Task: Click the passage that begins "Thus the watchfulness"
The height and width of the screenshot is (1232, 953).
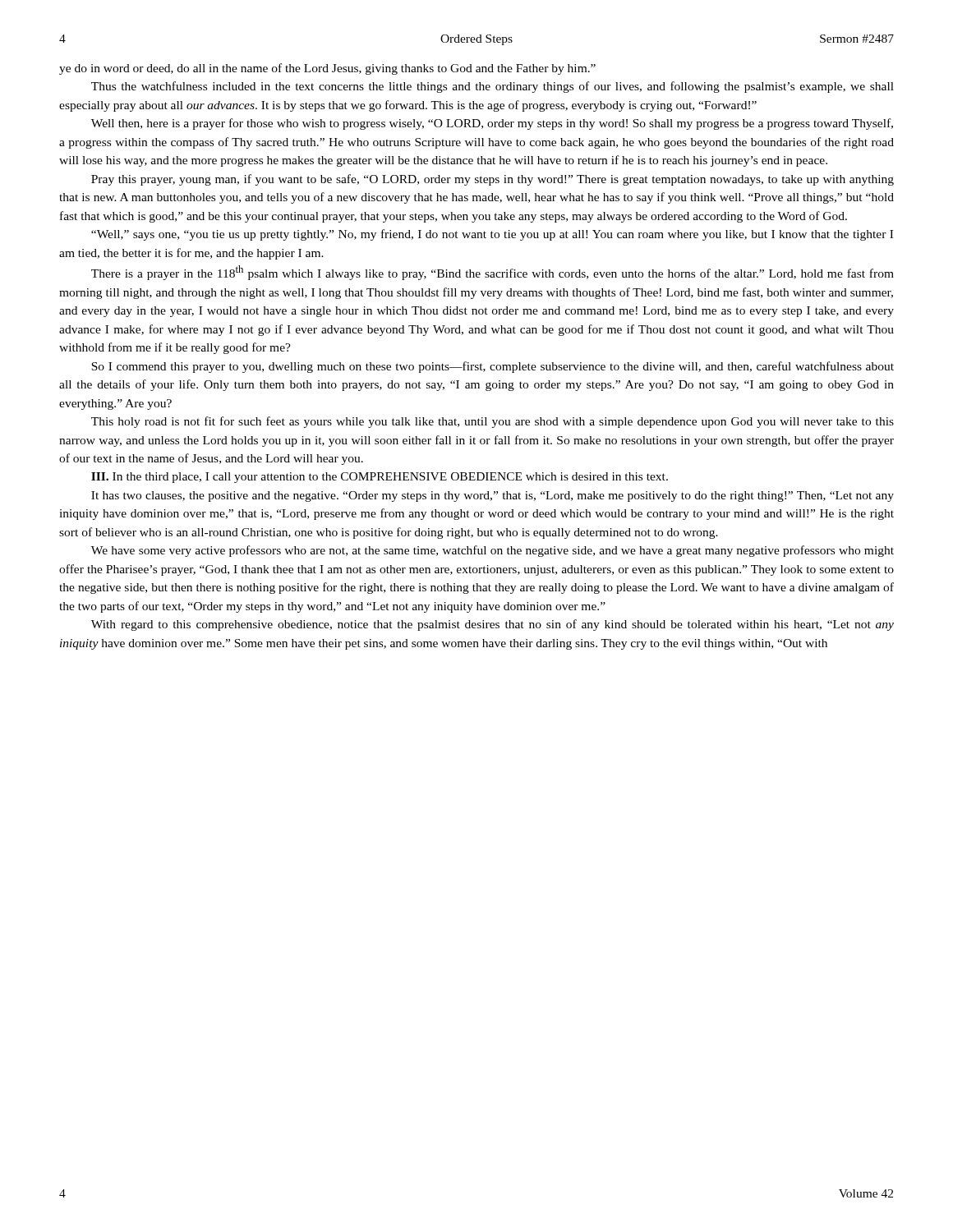Action: pos(476,96)
